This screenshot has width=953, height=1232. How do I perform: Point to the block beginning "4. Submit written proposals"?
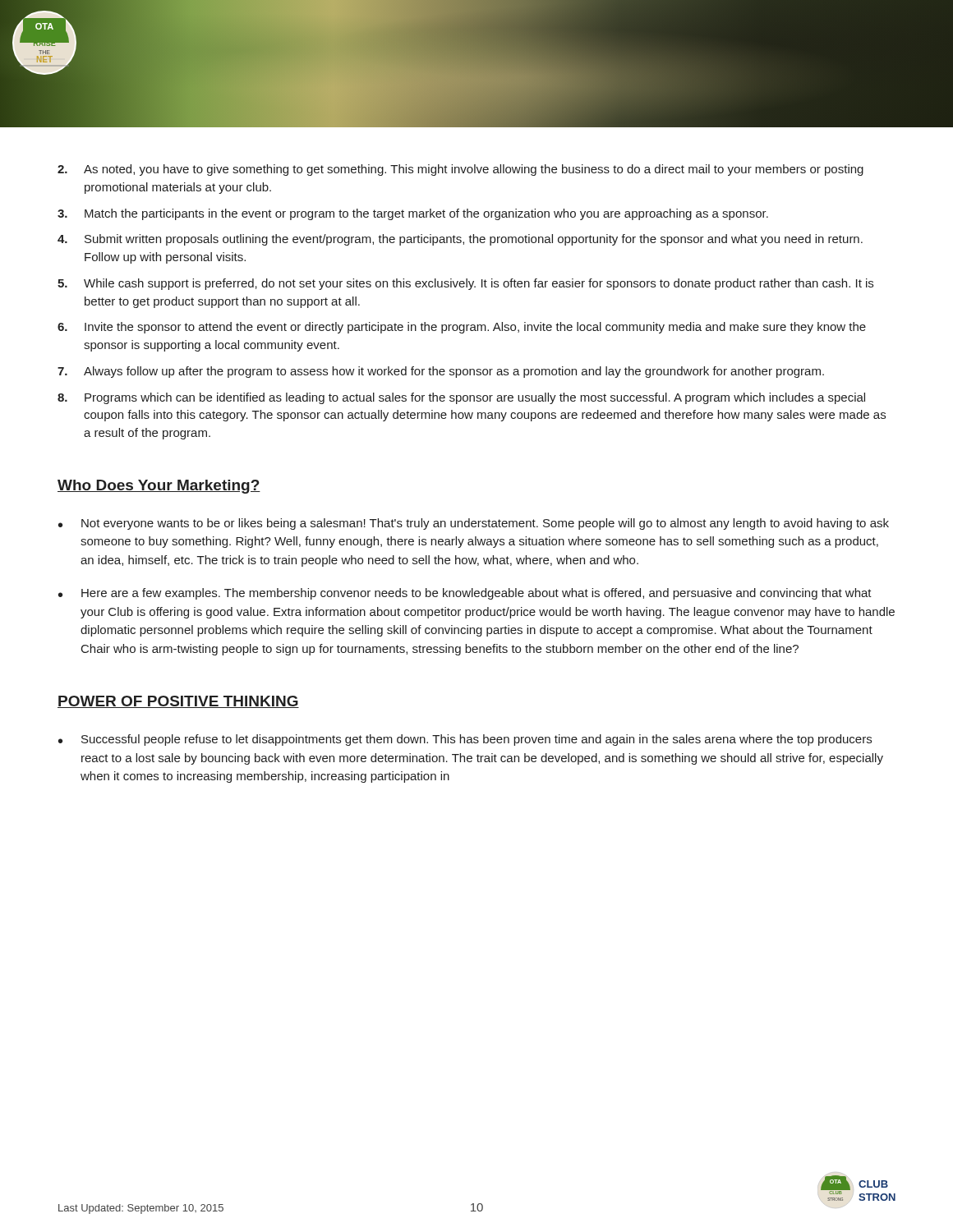pyautogui.click(x=476, y=248)
